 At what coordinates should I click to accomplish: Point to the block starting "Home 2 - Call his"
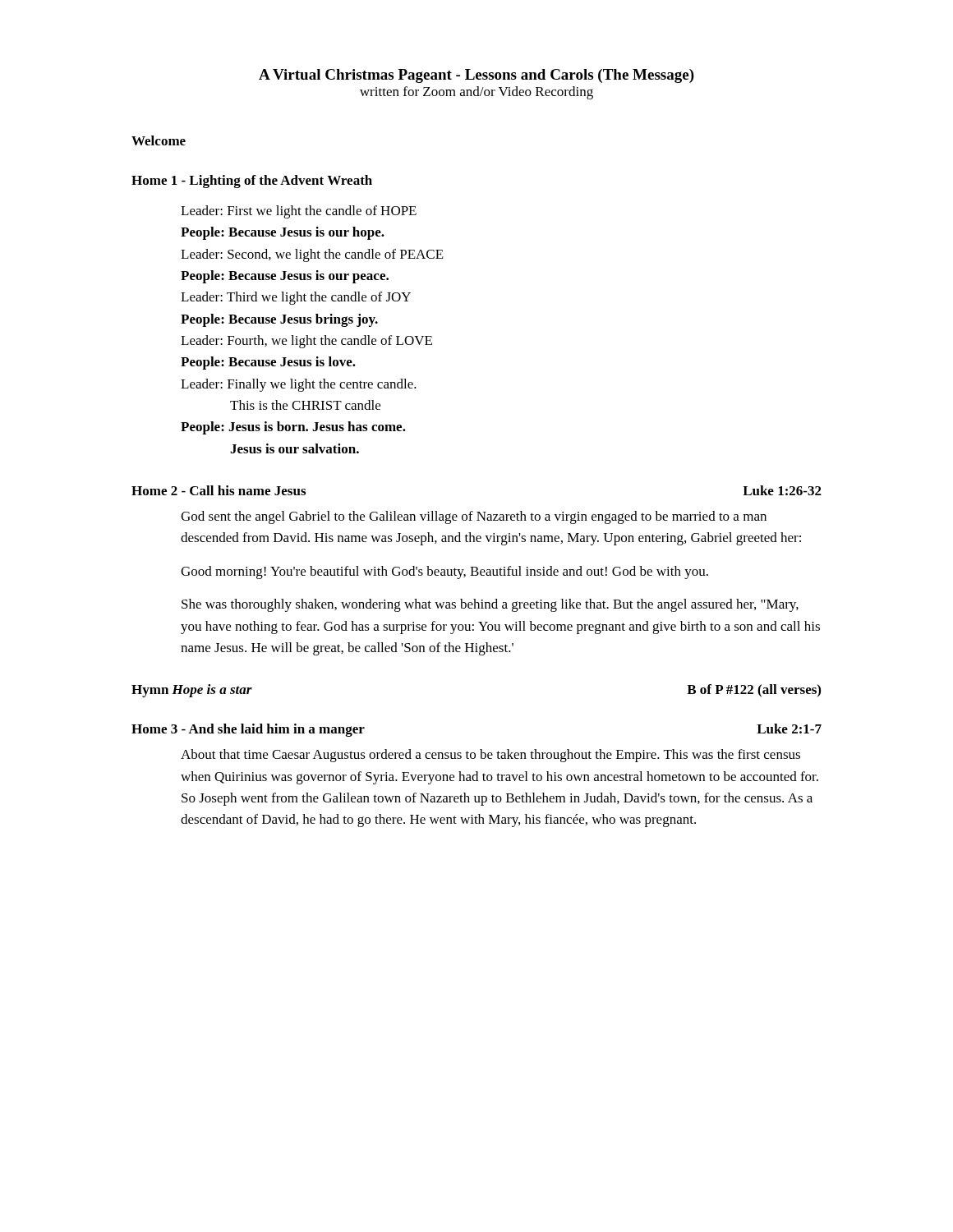click(x=226, y=490)
